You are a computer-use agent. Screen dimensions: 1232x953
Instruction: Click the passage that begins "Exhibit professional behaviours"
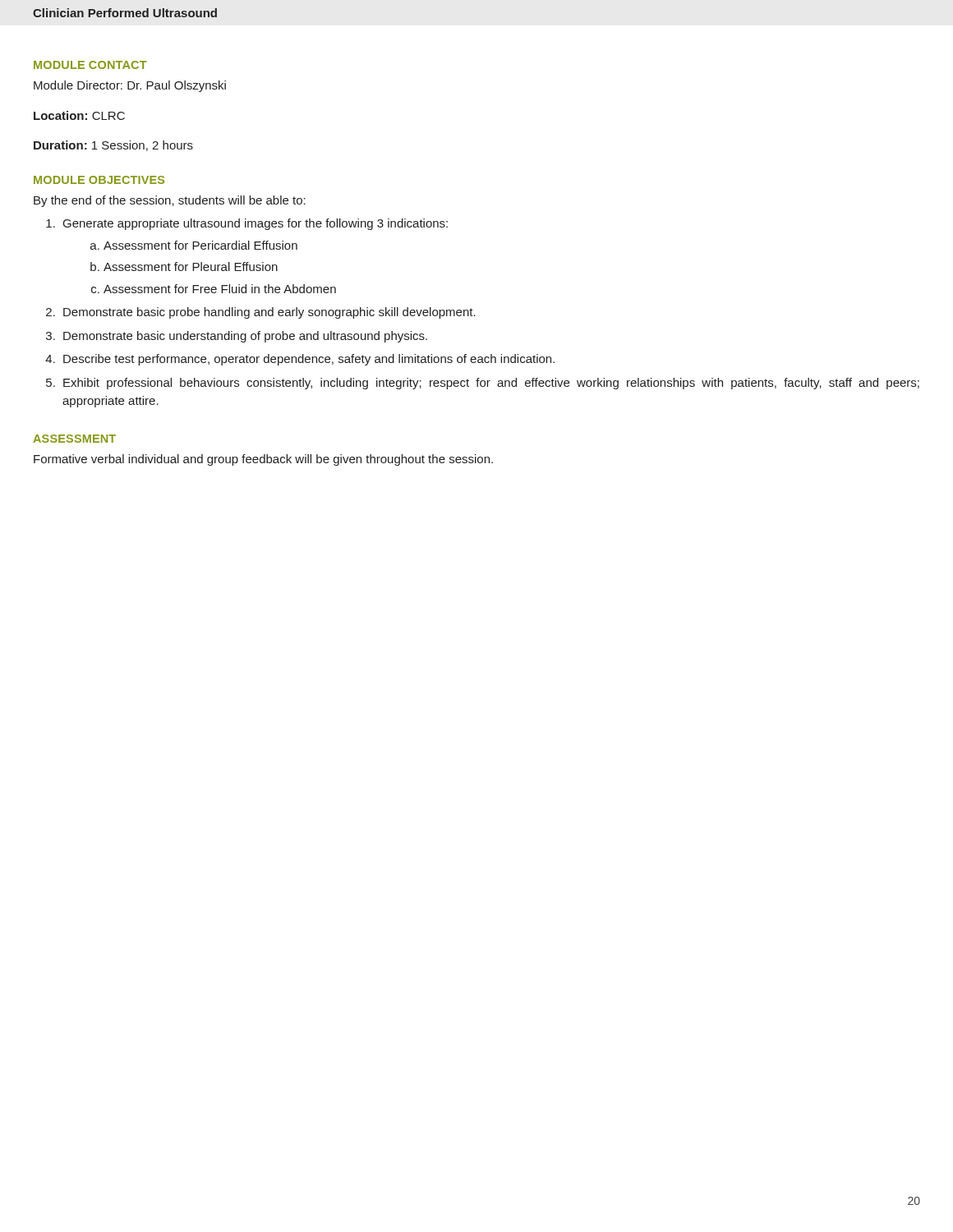click(x=491, y=391)
